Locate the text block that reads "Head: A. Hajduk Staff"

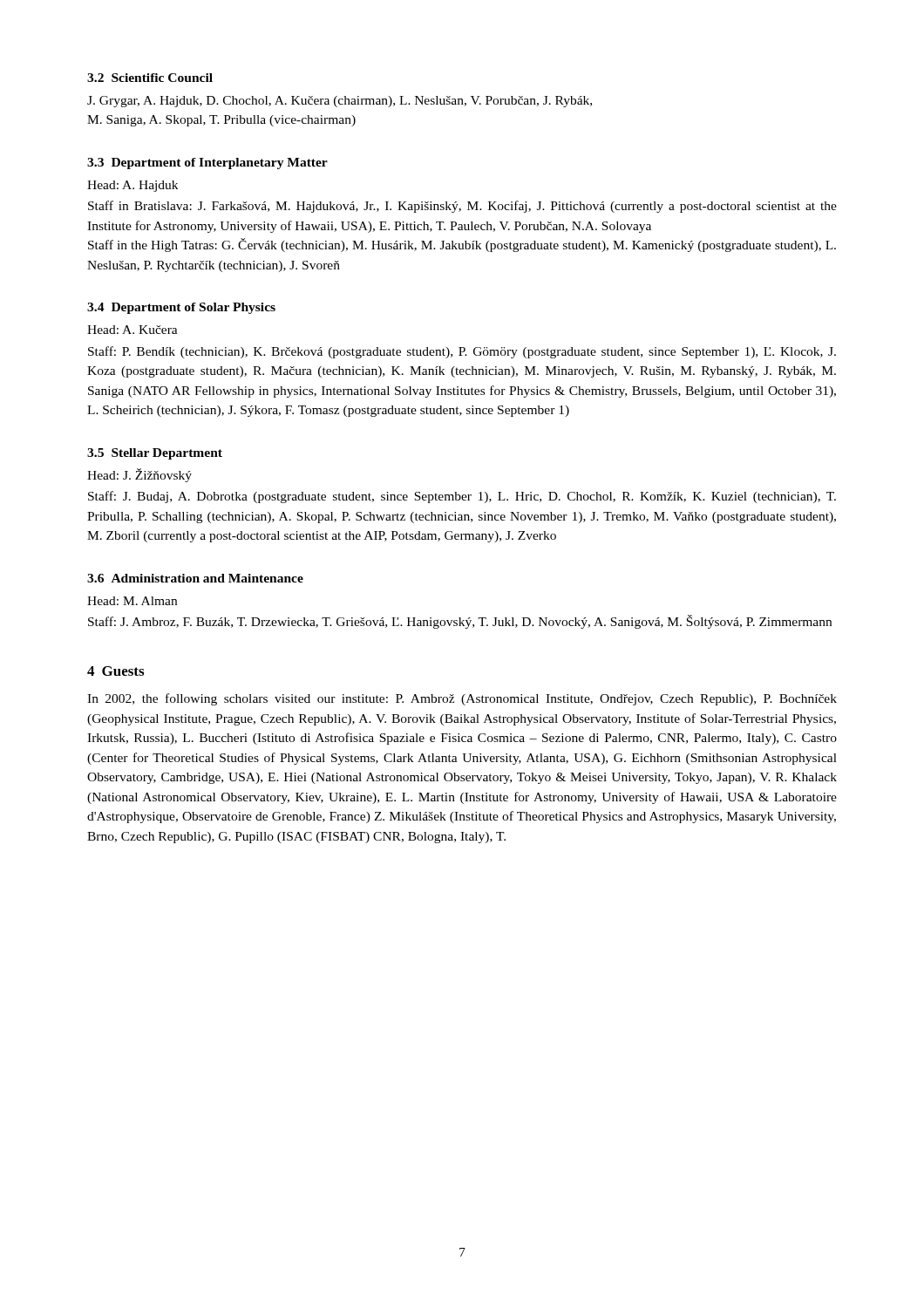(x=462, y=225)
